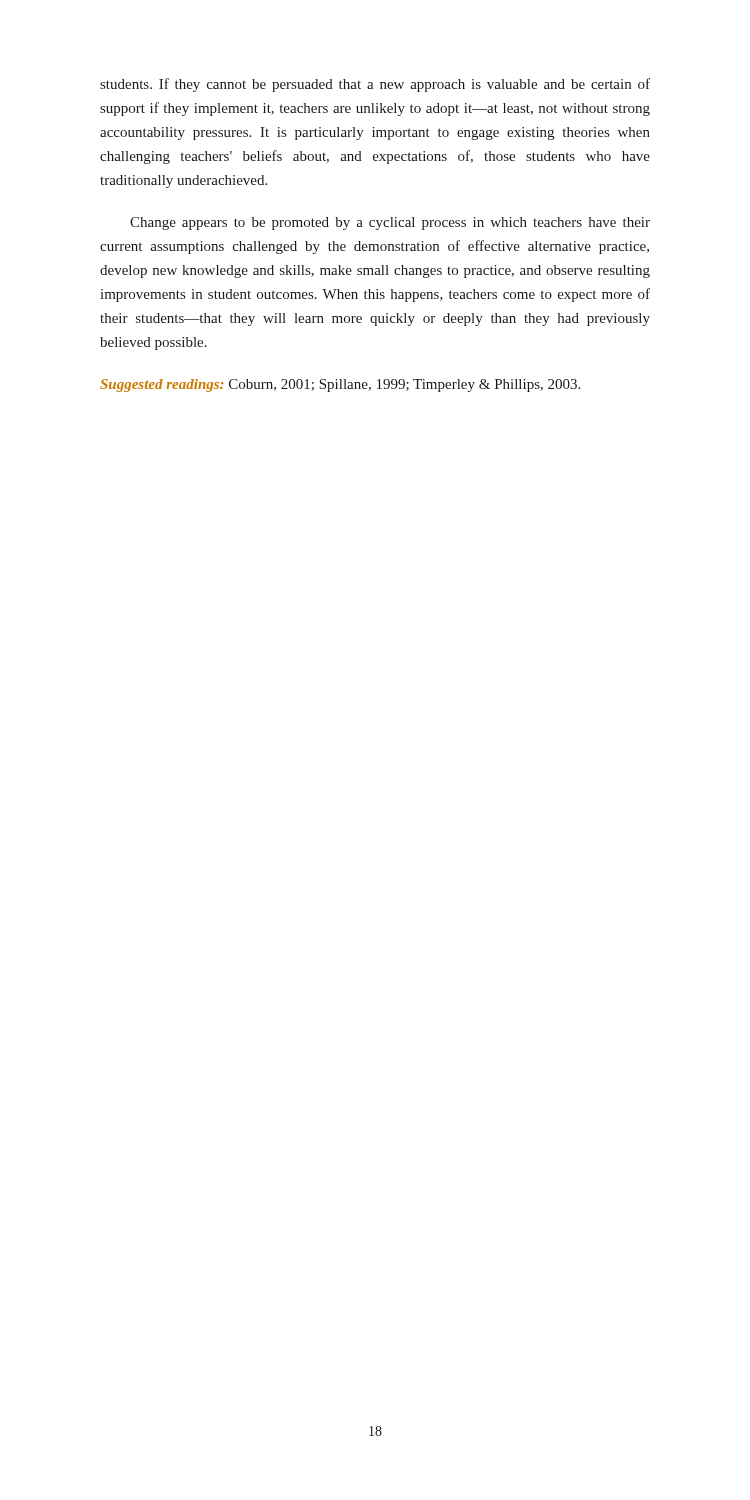The image size is (750, 1500).
Task: Click on the text block containing "Suggested readings: Coburn, 2001; Spillane, 1999;"
Action: pos(341,384)
